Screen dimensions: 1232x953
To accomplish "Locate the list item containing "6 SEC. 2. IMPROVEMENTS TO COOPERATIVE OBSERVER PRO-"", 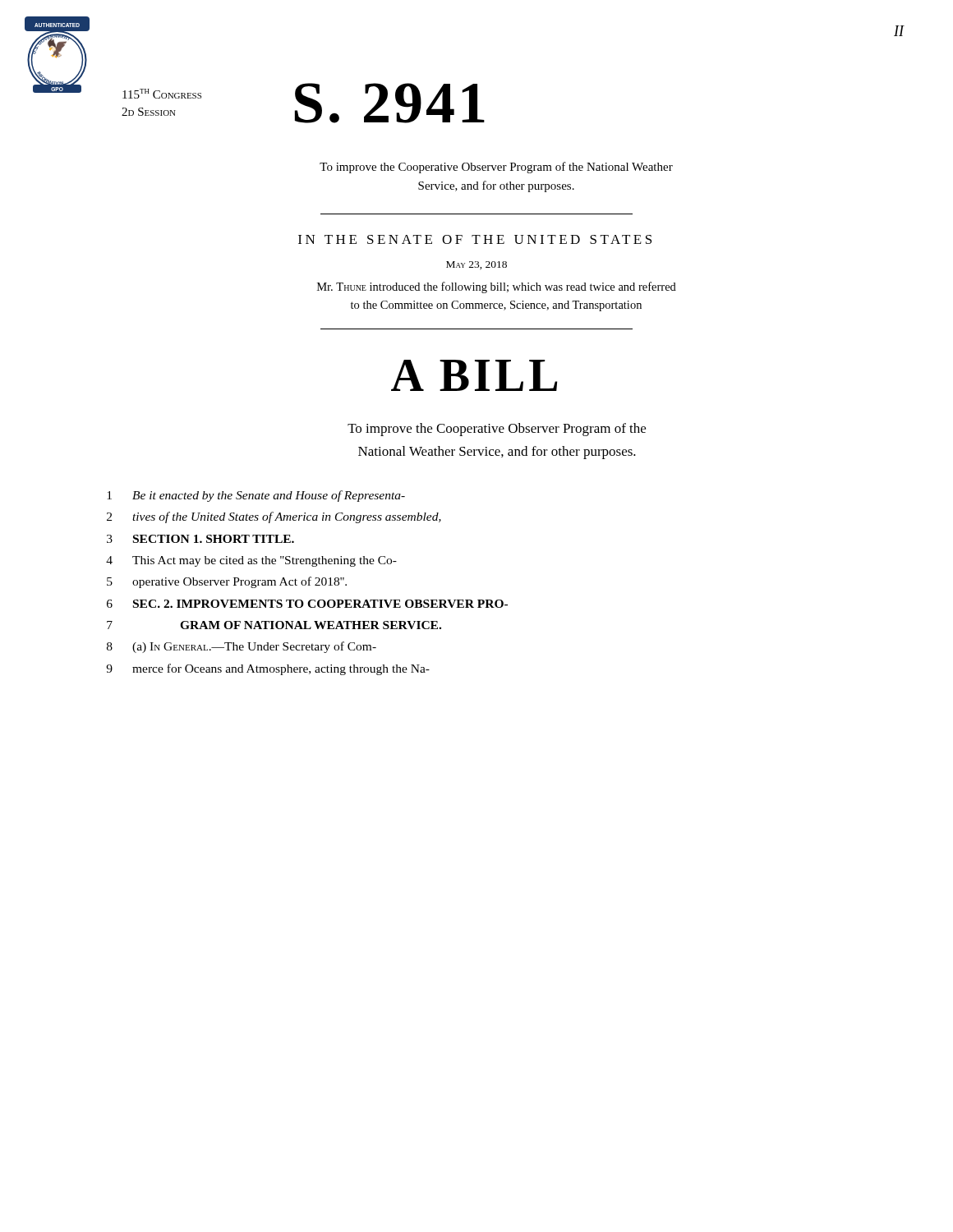I will click(x=485, y=604).
